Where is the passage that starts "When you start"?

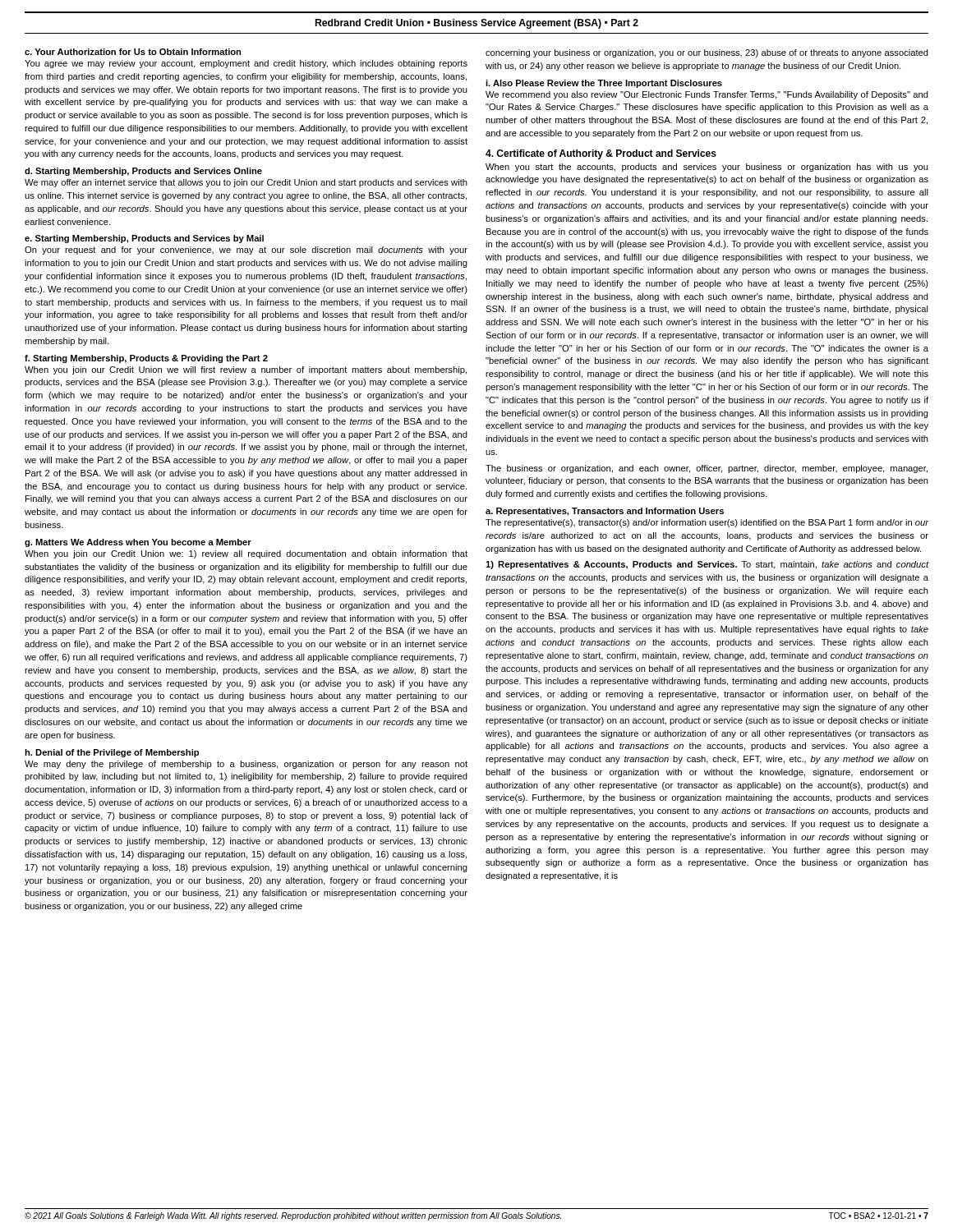coord(707,309)
